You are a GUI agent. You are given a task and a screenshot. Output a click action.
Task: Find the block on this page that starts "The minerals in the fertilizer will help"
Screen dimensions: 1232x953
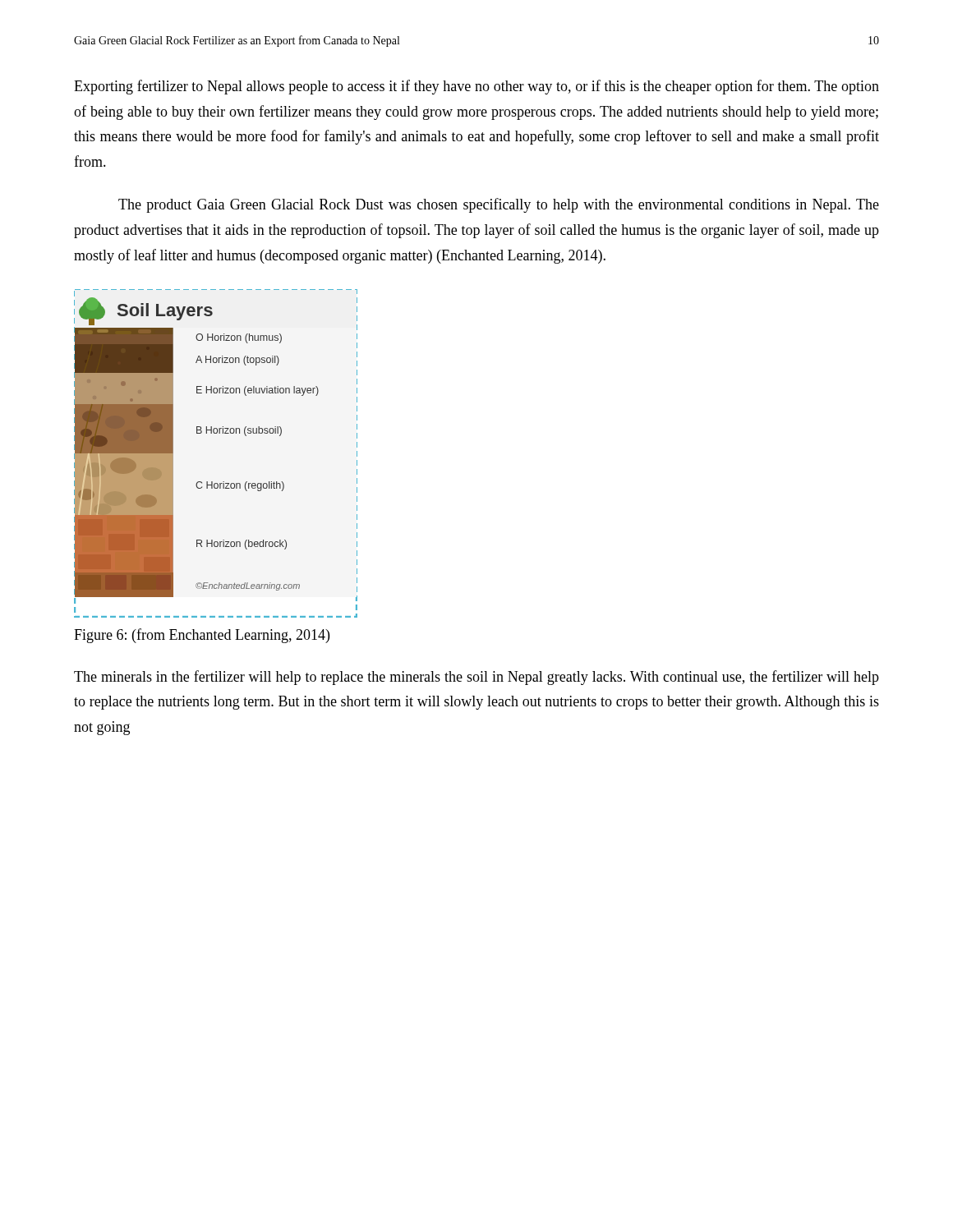pyautogui.click(x=476, y=702)
